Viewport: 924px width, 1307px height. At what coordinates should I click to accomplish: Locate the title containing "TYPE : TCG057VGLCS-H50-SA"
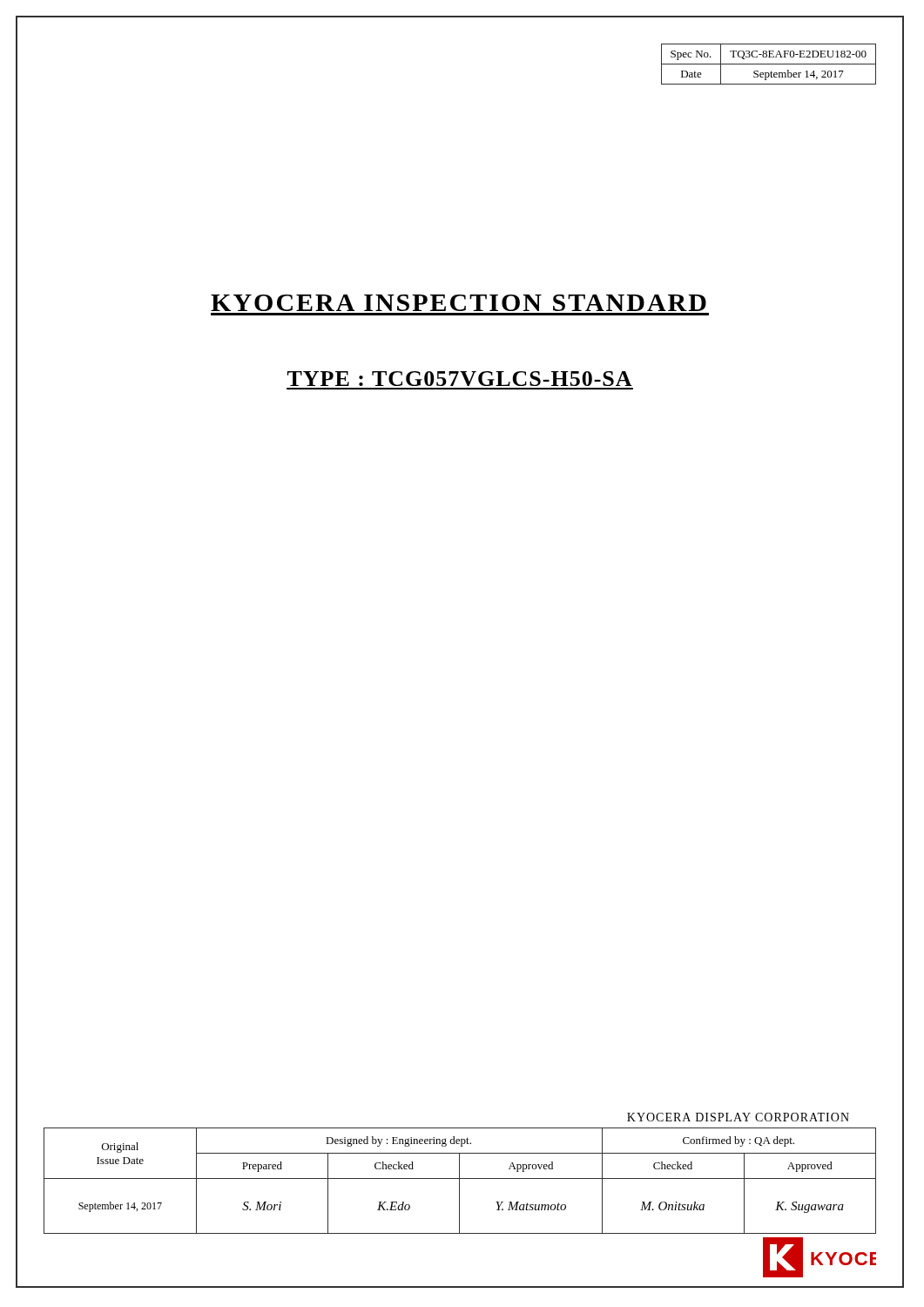[460, 379]
